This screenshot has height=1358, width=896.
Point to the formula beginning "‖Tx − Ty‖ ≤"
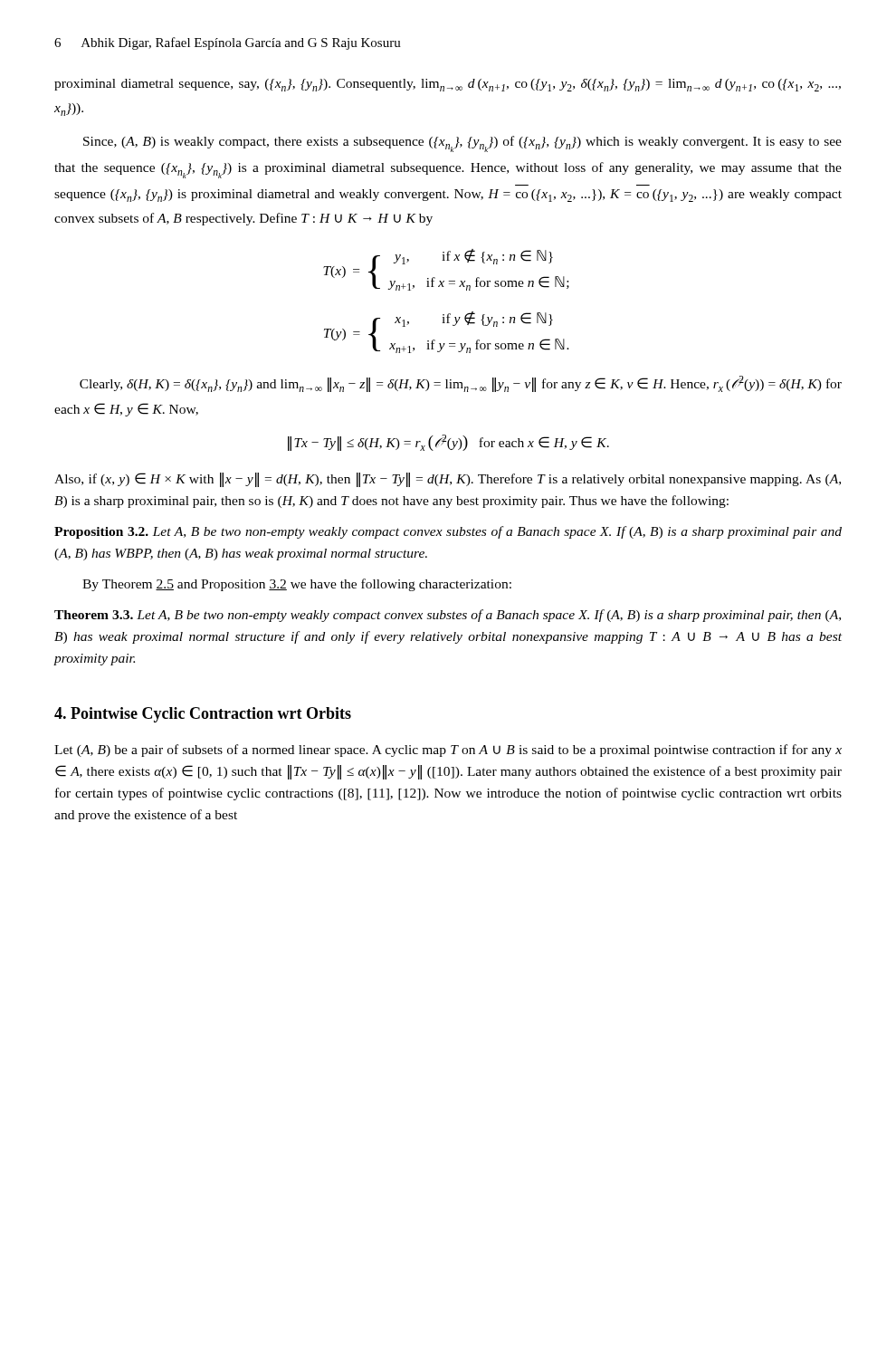click(x=448, y=442)
